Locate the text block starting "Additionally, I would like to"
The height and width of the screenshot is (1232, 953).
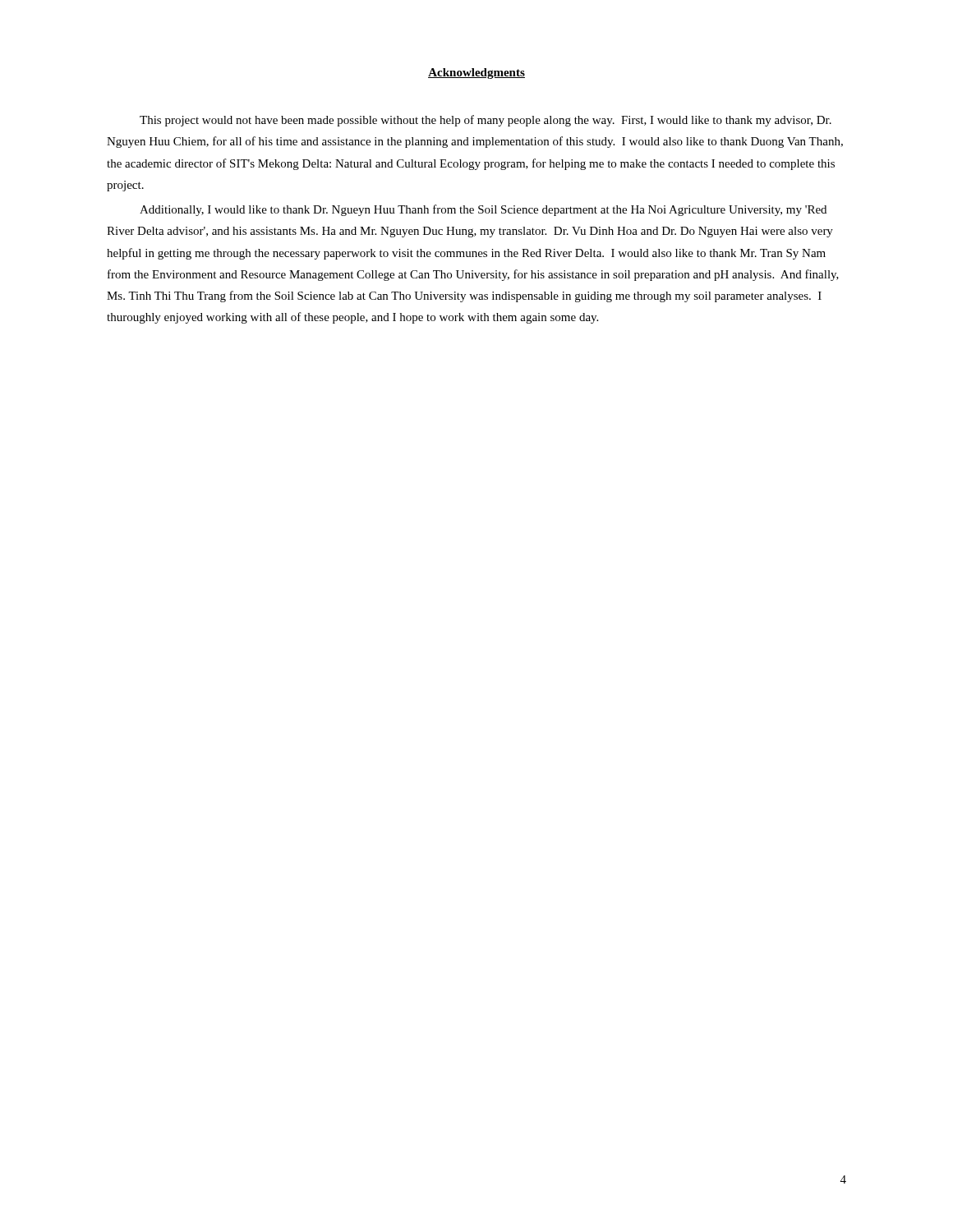tap(473, 263)
